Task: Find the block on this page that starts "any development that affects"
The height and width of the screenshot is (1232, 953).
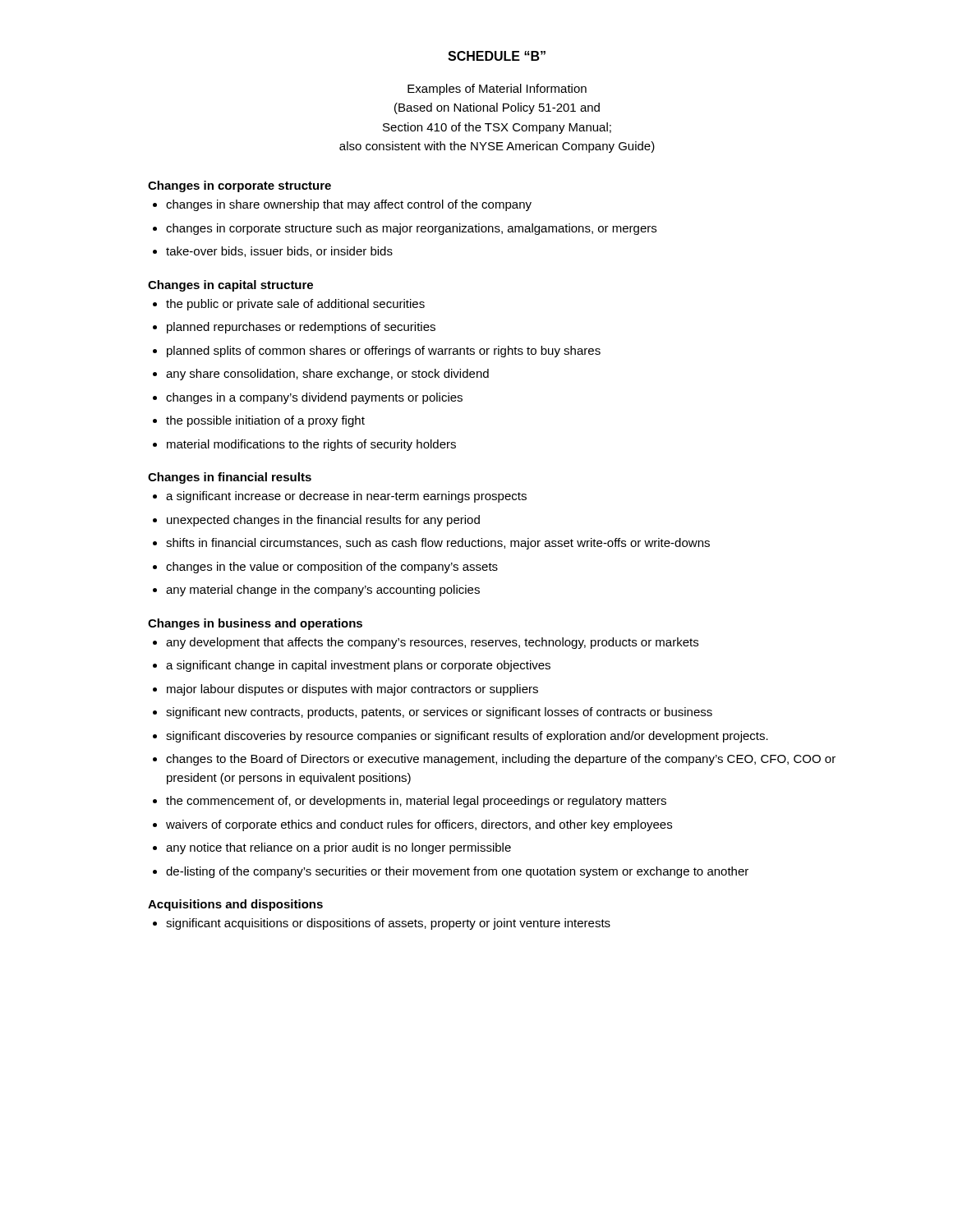Action: (x=497, y=642)
